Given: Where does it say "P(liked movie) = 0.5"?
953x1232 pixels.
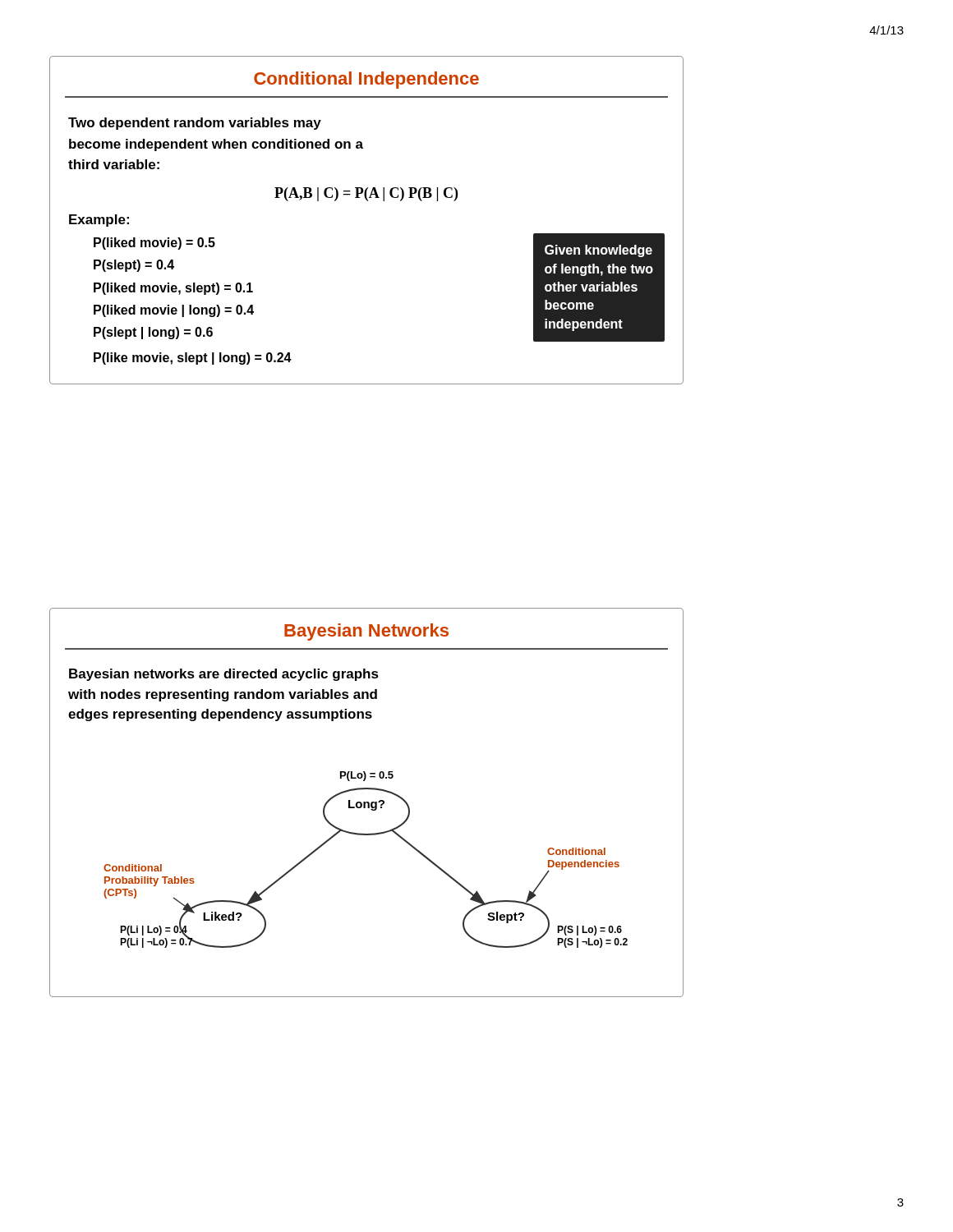Looking at the screenshot, I should click(154, 243).
